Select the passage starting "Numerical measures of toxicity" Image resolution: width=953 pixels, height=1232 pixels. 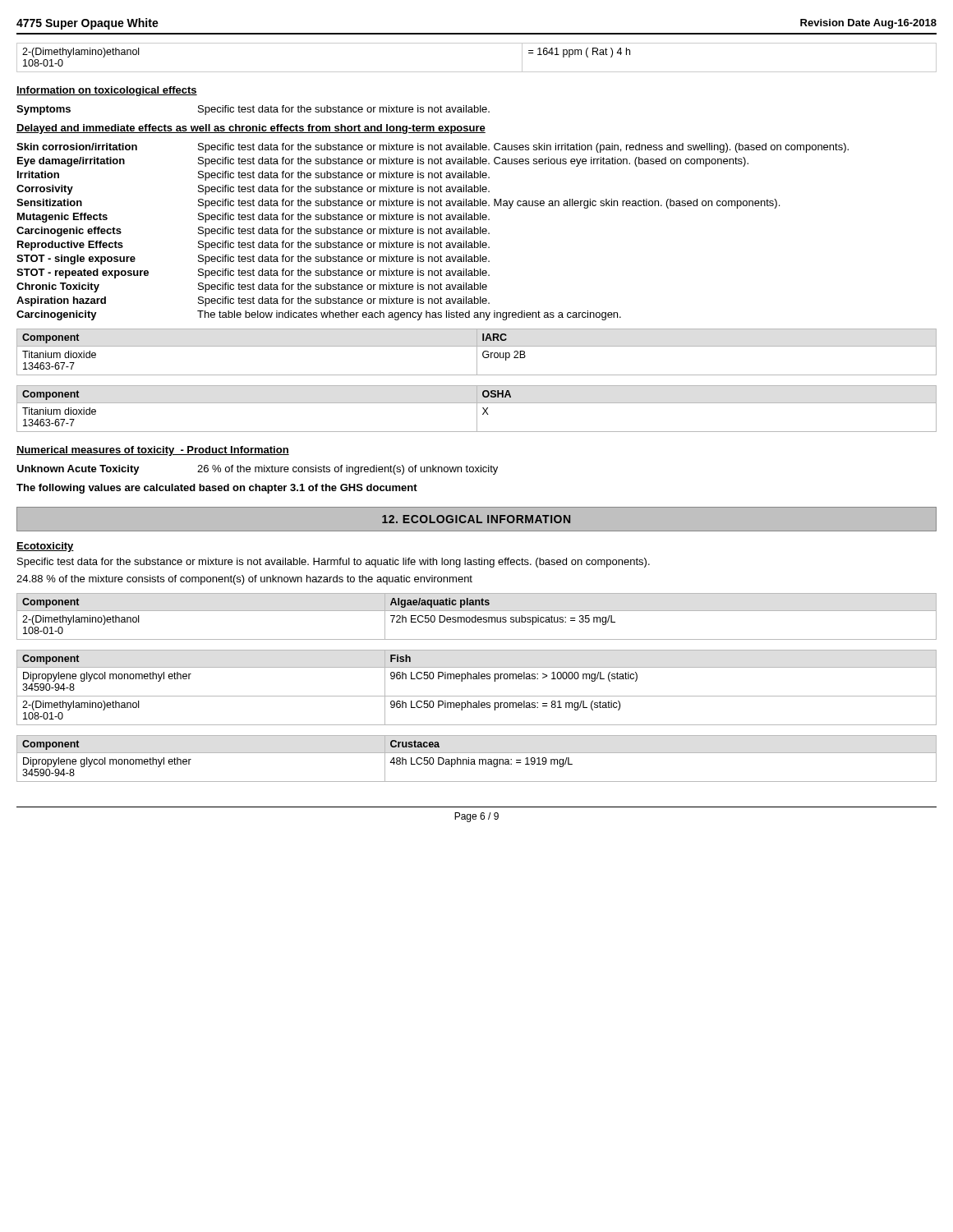[x=153, y=450]
